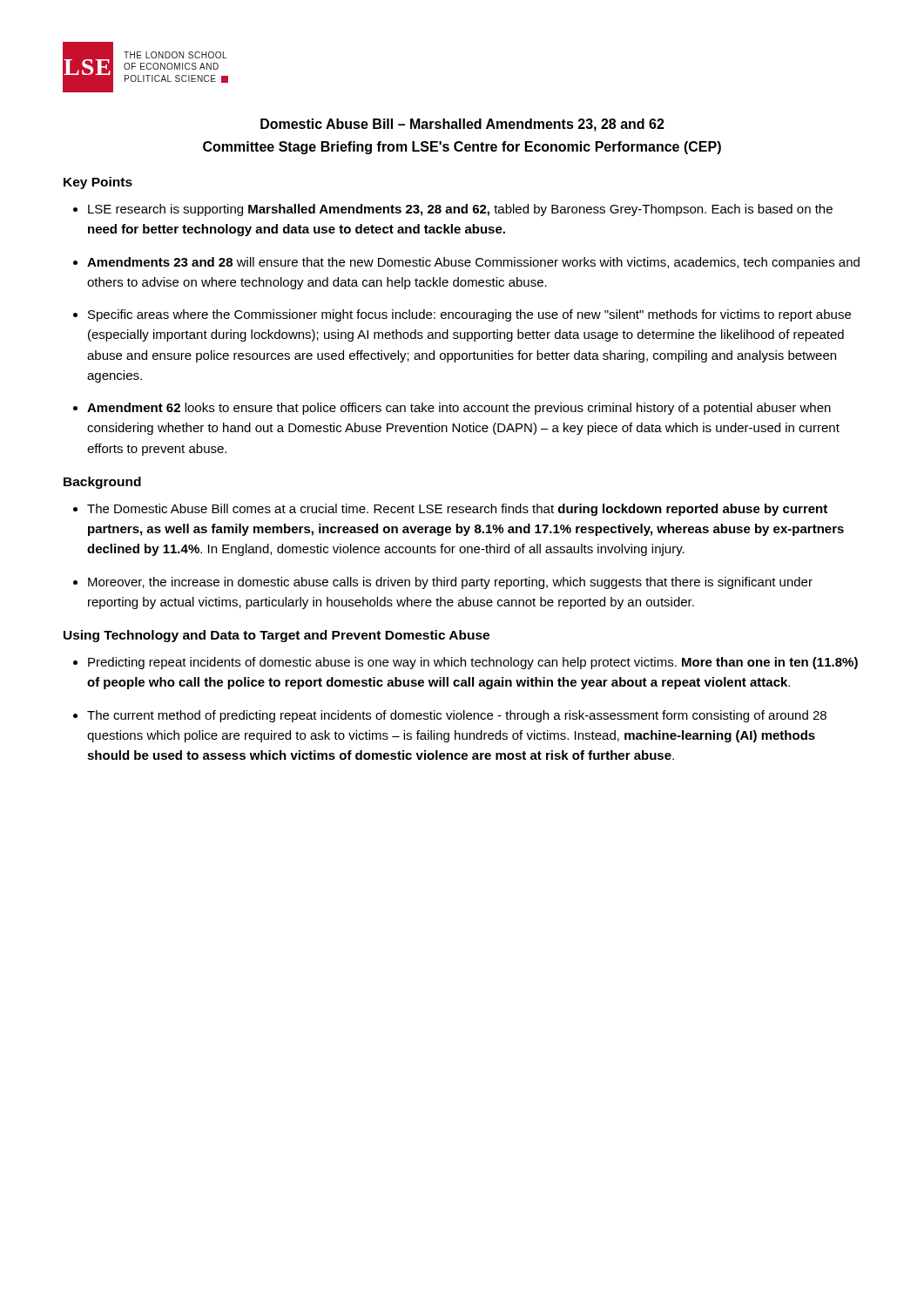Point to the title beginning "Committee Stage Briefing from"
This screenshot has height=1307, width=924.
pos(462,147)
